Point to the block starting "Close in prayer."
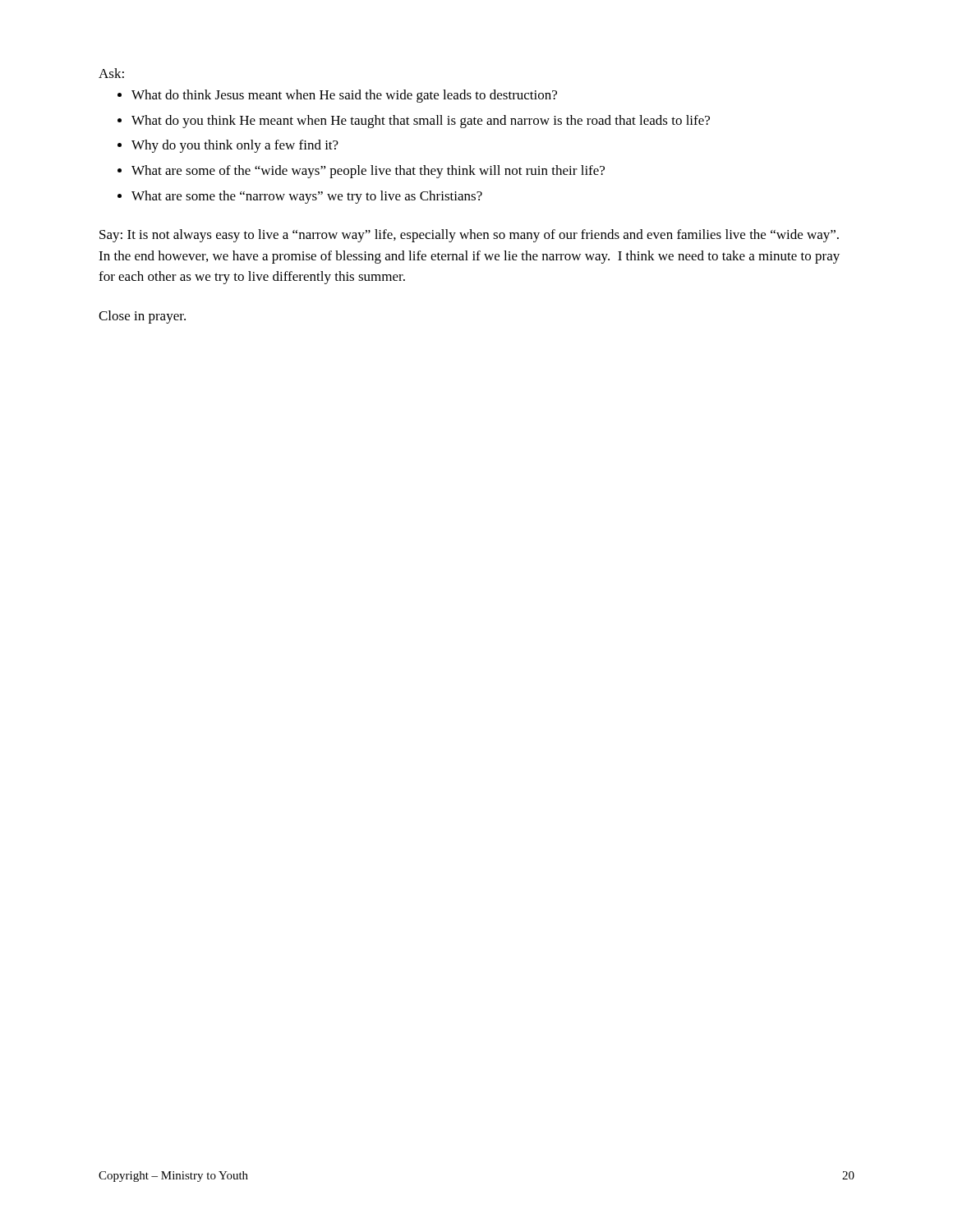The width and height of the screenshot is (953, 1232). 143,316
